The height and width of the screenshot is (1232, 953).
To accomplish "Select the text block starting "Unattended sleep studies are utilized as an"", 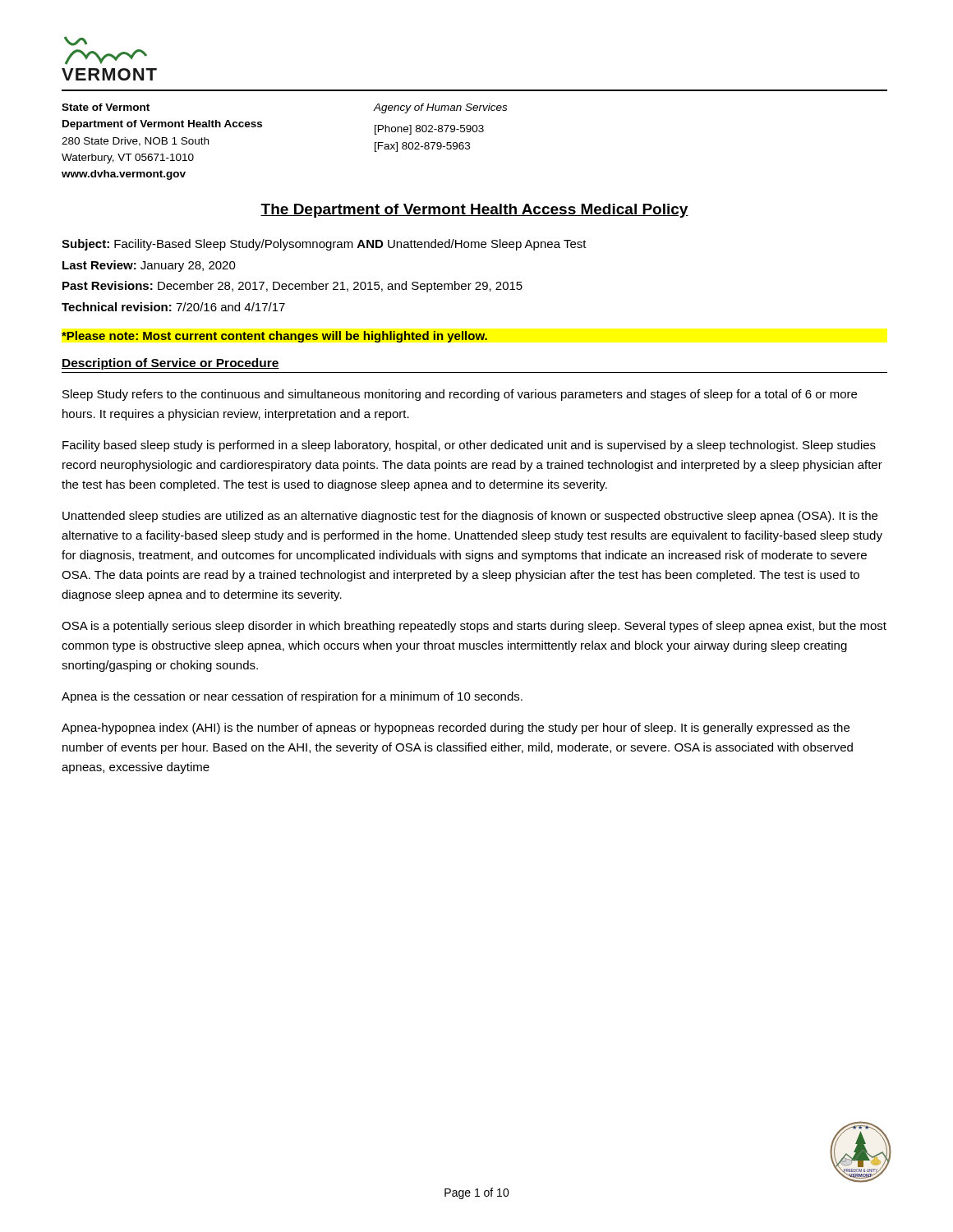I will pos(472,555).
